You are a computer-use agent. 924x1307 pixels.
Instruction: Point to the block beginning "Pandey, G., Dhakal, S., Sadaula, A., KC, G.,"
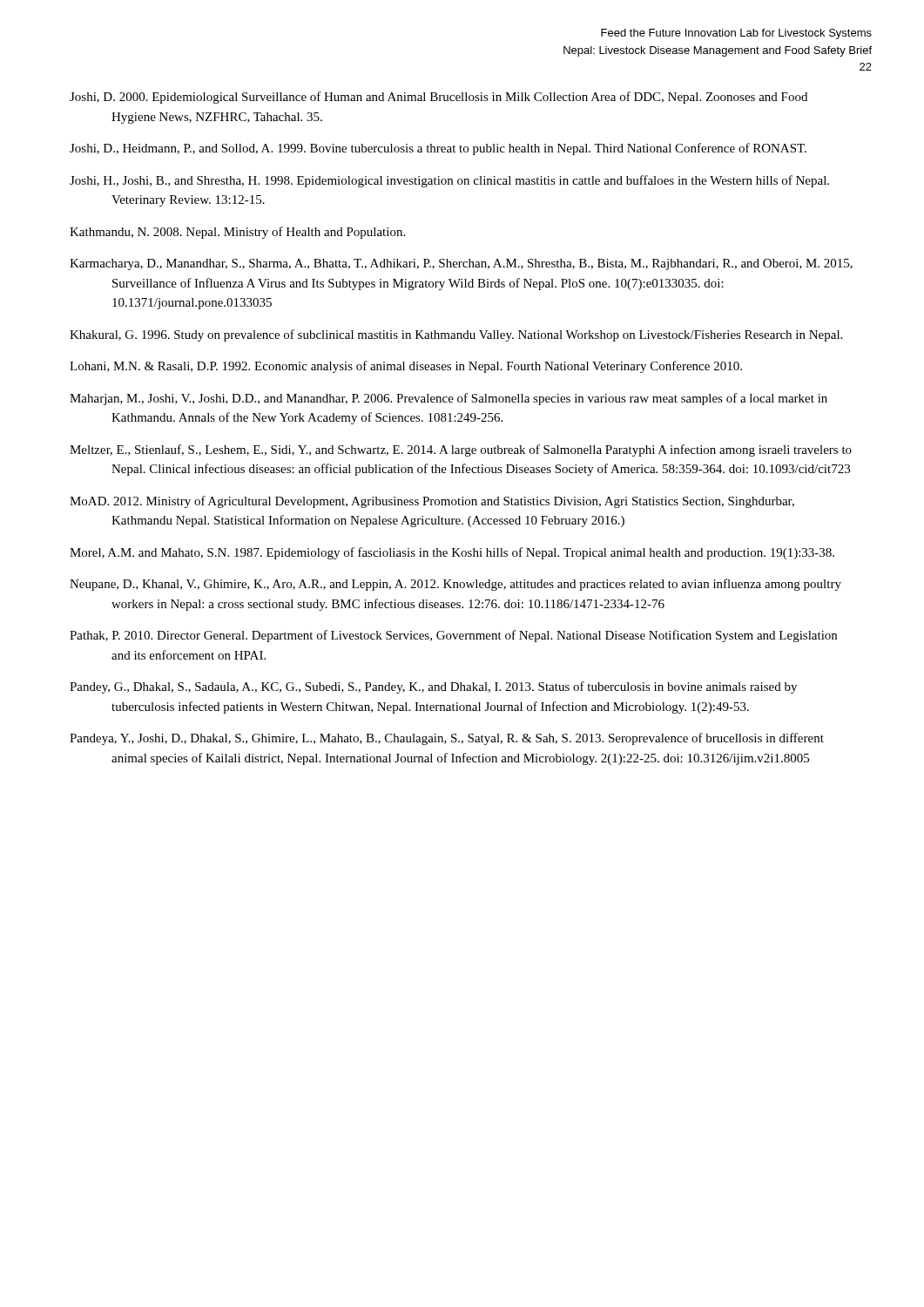click(x=433, y=696)
